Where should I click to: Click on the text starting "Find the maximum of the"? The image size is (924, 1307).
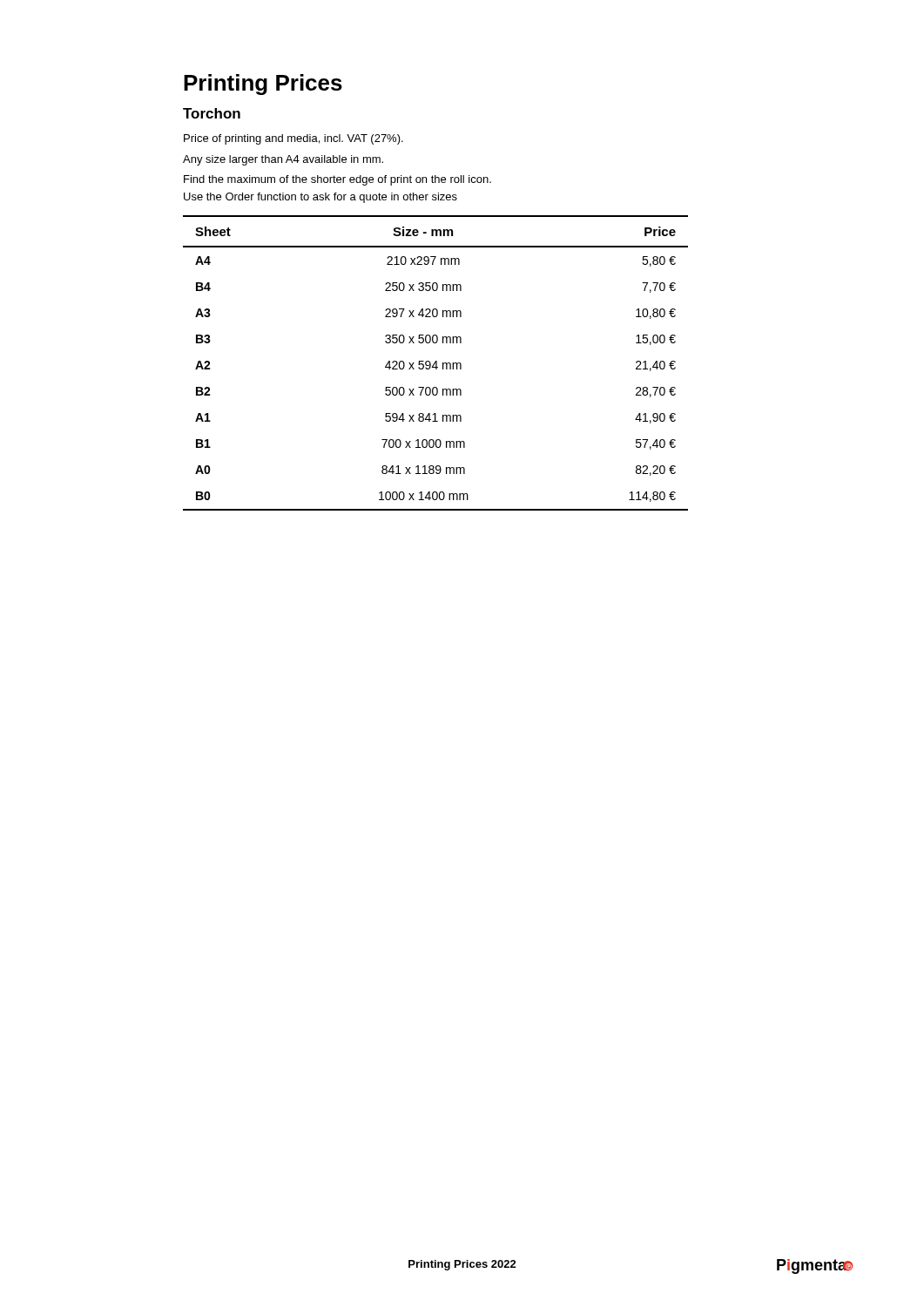point(337,188)
